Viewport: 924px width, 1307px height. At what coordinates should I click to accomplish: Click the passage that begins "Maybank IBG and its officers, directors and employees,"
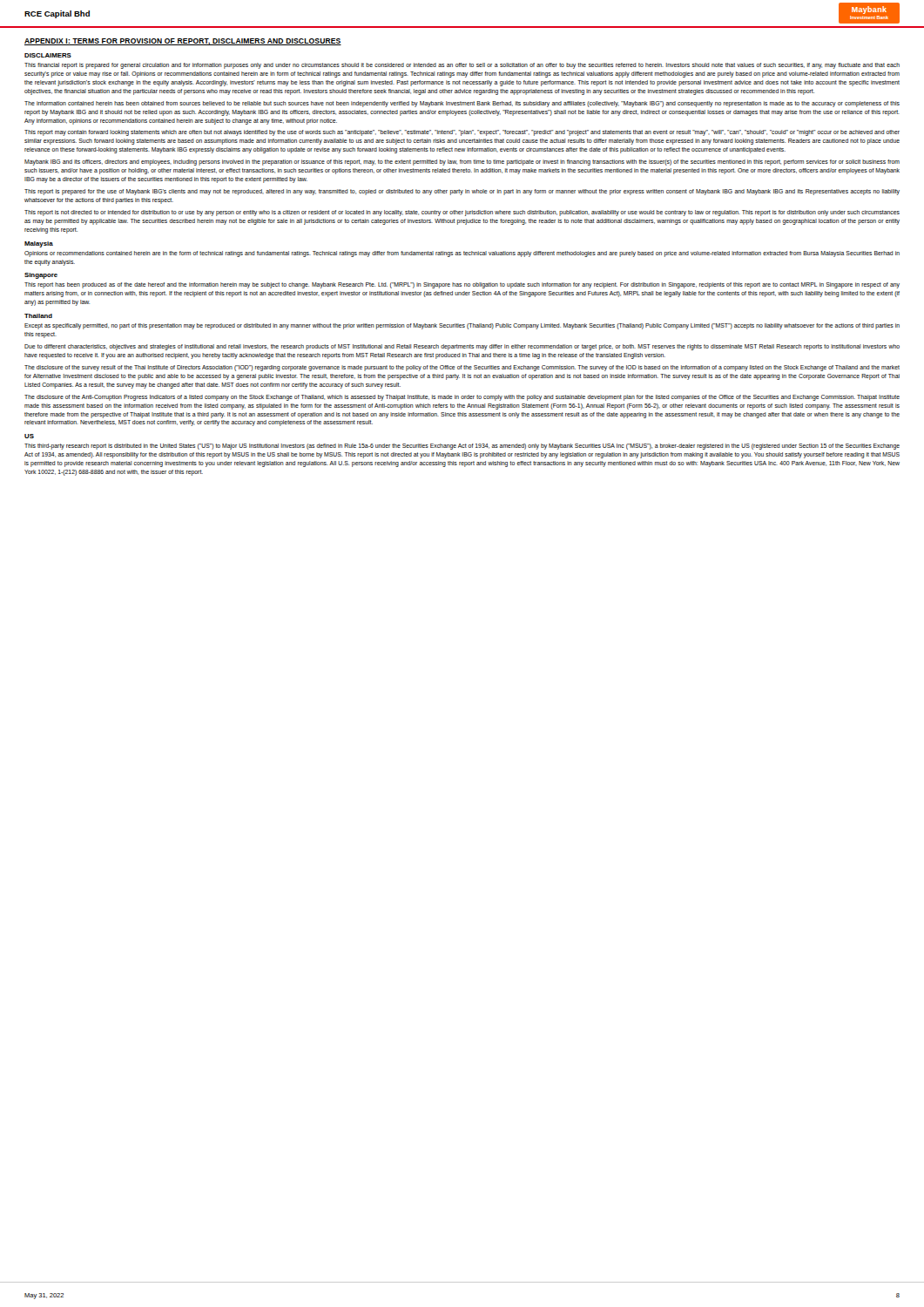[x=462, y=170]
